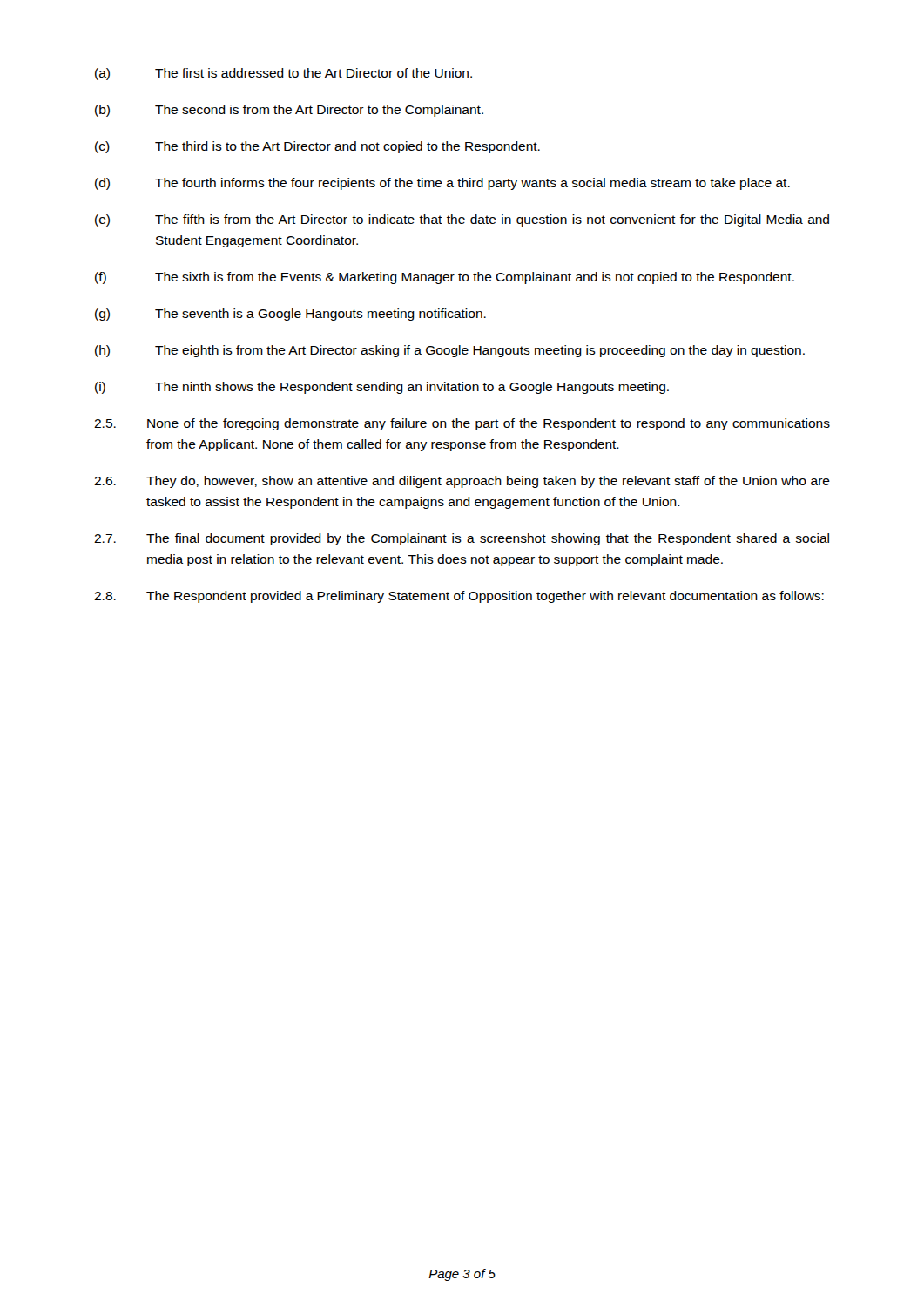
Task: Select the list item that reads "(h) The eighth is from the"
Action: pyautogui.click(x=462, y=350)
